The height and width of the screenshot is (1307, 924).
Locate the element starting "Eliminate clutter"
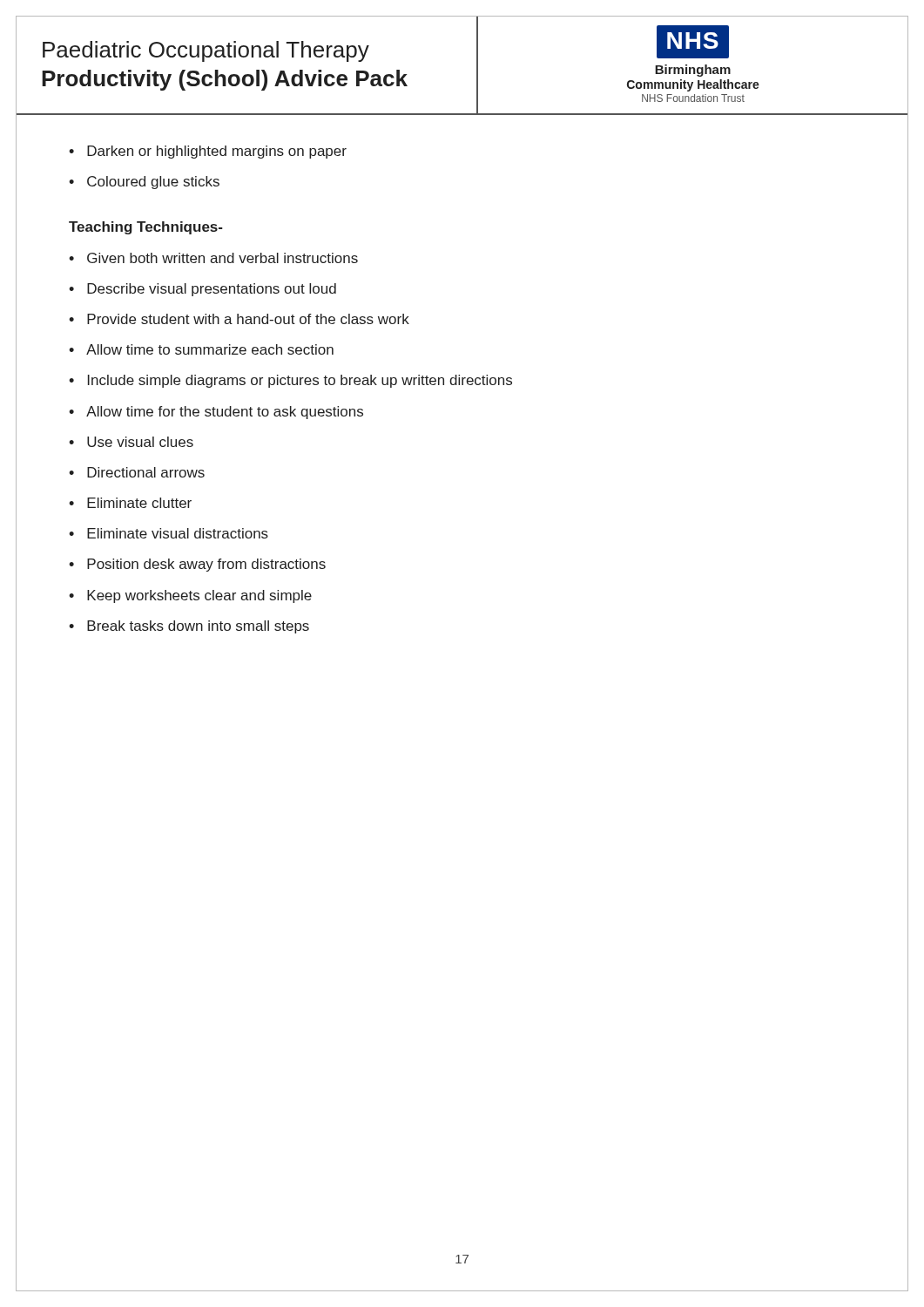tap(139, 503)
